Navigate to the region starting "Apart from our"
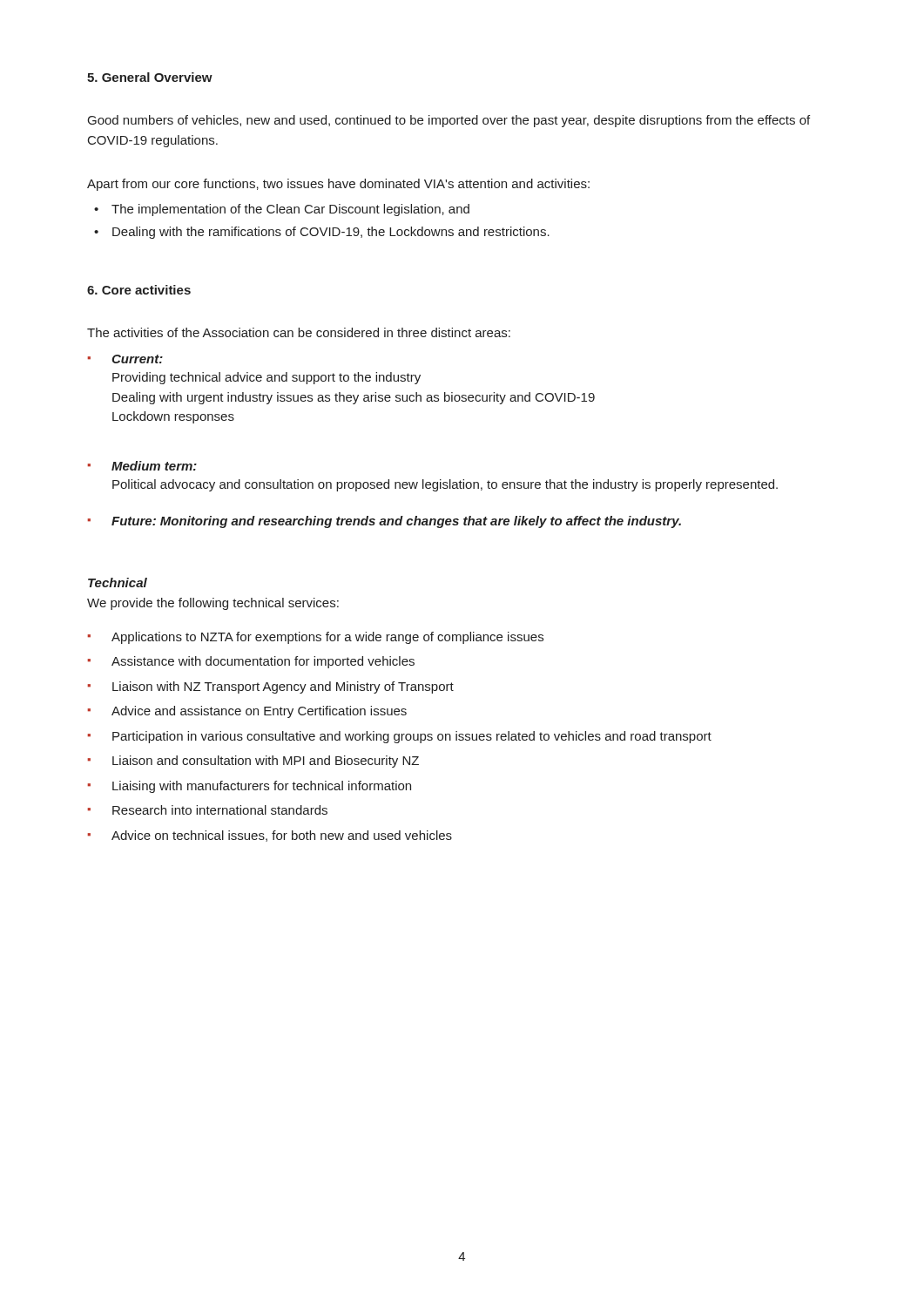This screenshot has width=924, height=1307. (339, 183)
